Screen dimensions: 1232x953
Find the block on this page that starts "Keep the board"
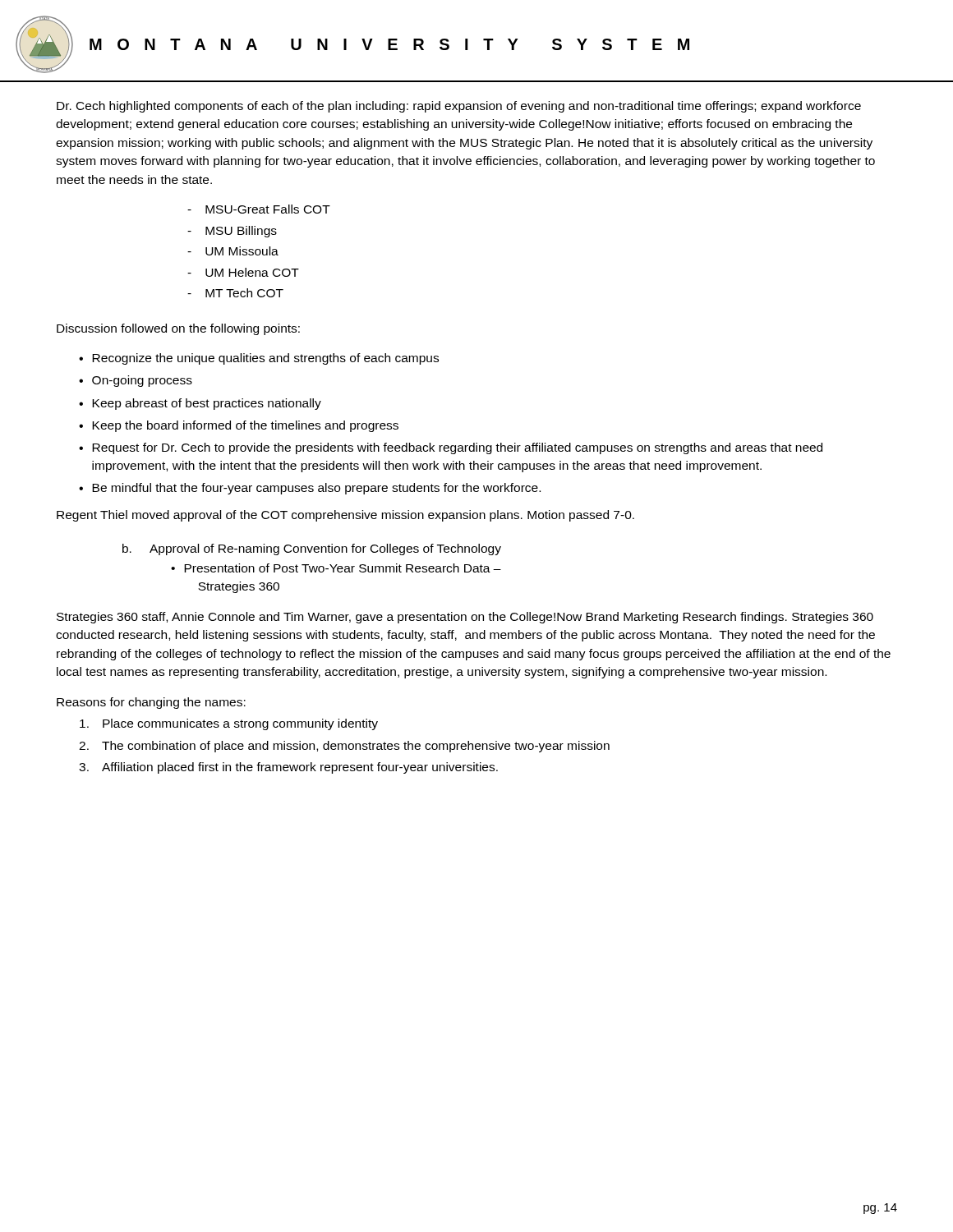pyautogui.click(x=245, y=425)
